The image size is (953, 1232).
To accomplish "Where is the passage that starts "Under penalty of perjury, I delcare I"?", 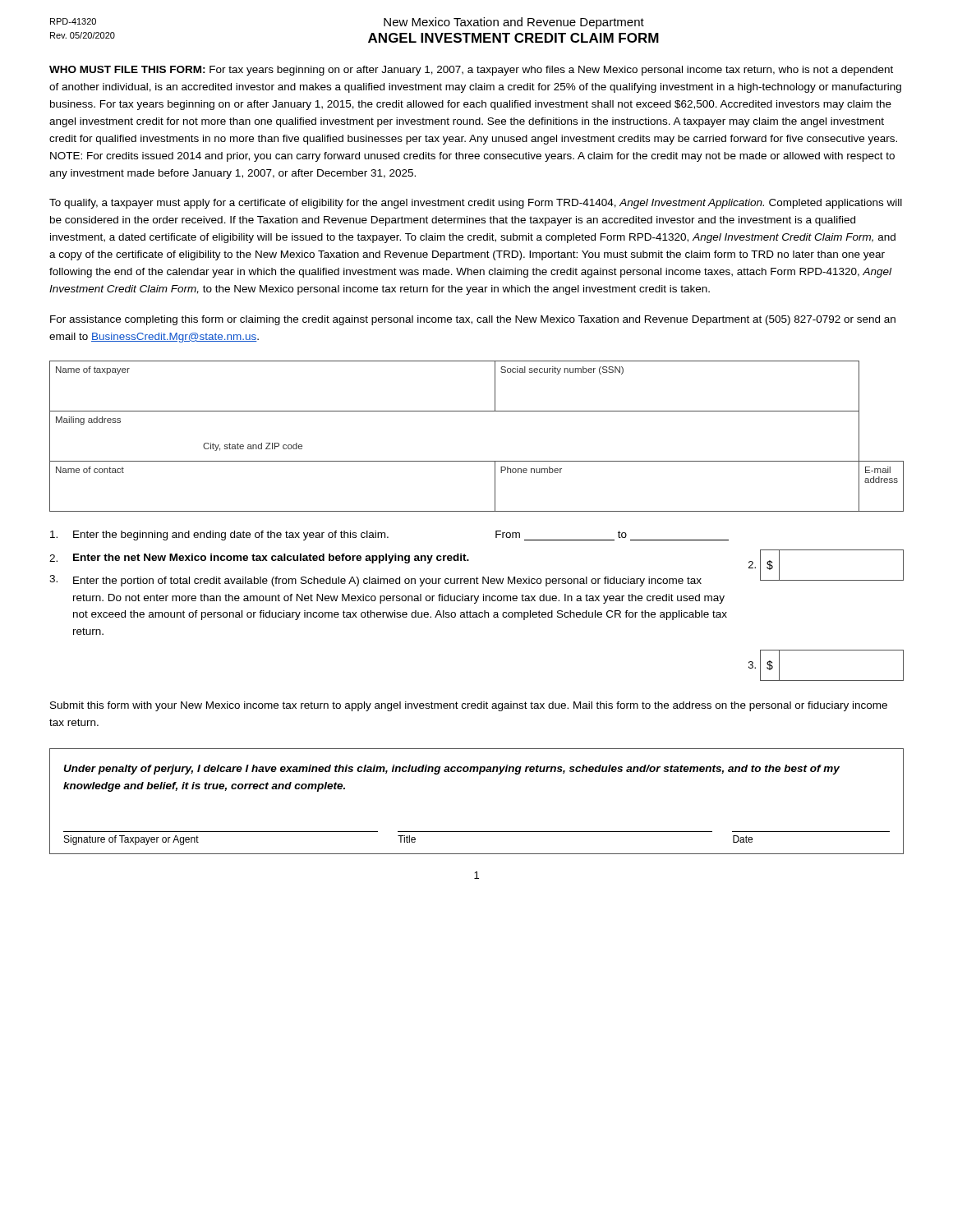I will 451,770.
